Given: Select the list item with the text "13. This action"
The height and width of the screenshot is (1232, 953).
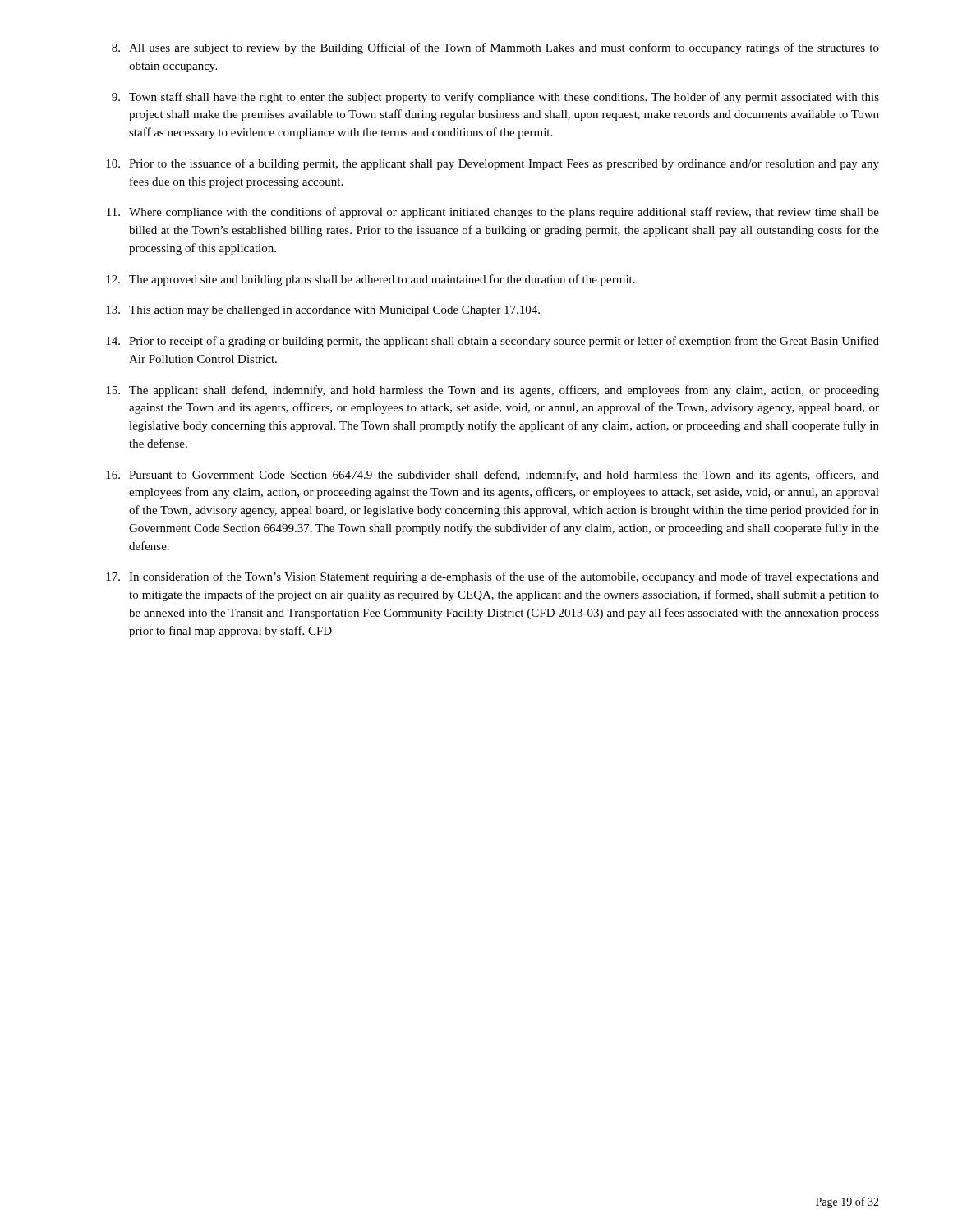Looking at the screenshot, I should (x=479, y=311).
